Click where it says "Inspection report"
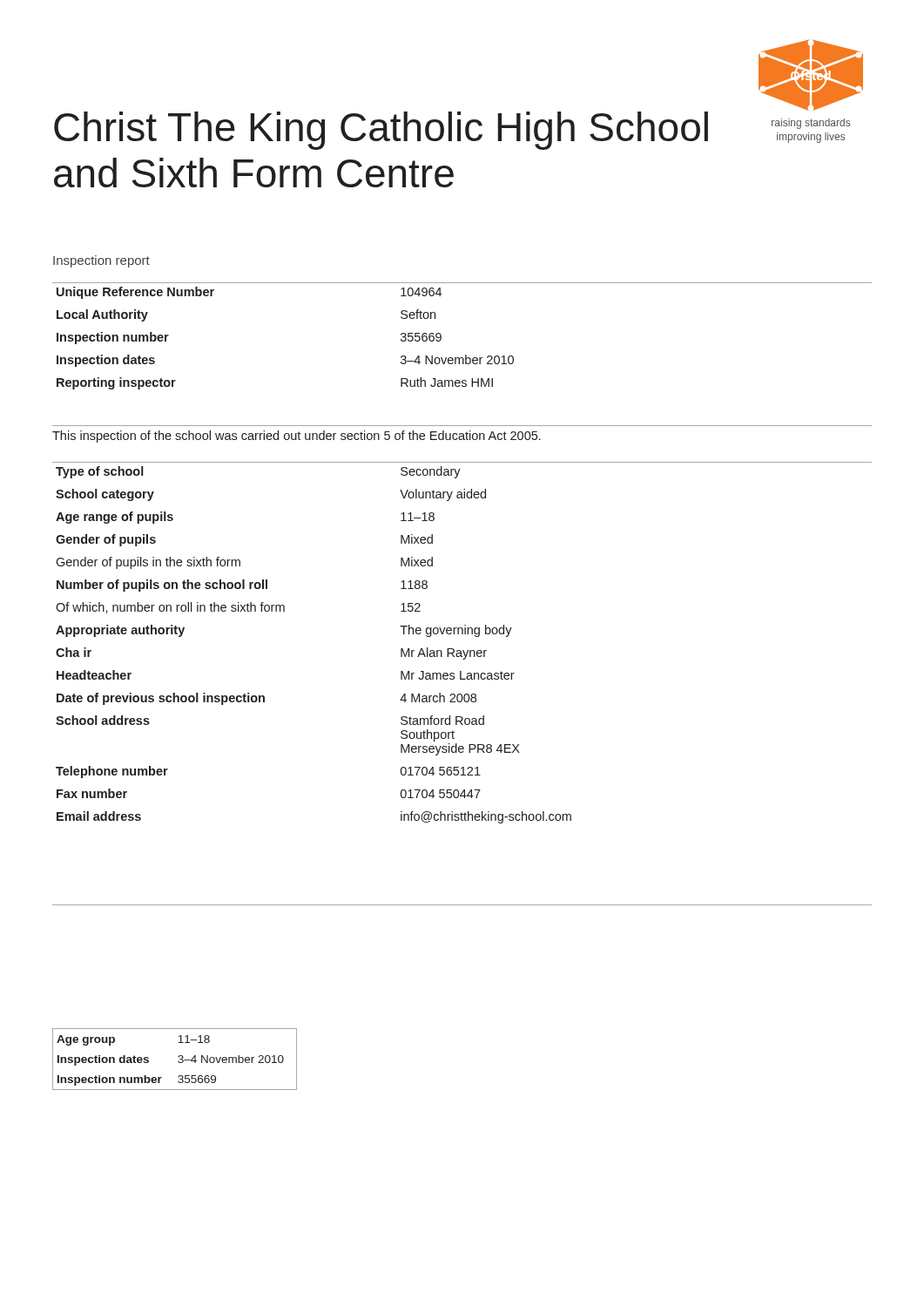 [101, 260]
